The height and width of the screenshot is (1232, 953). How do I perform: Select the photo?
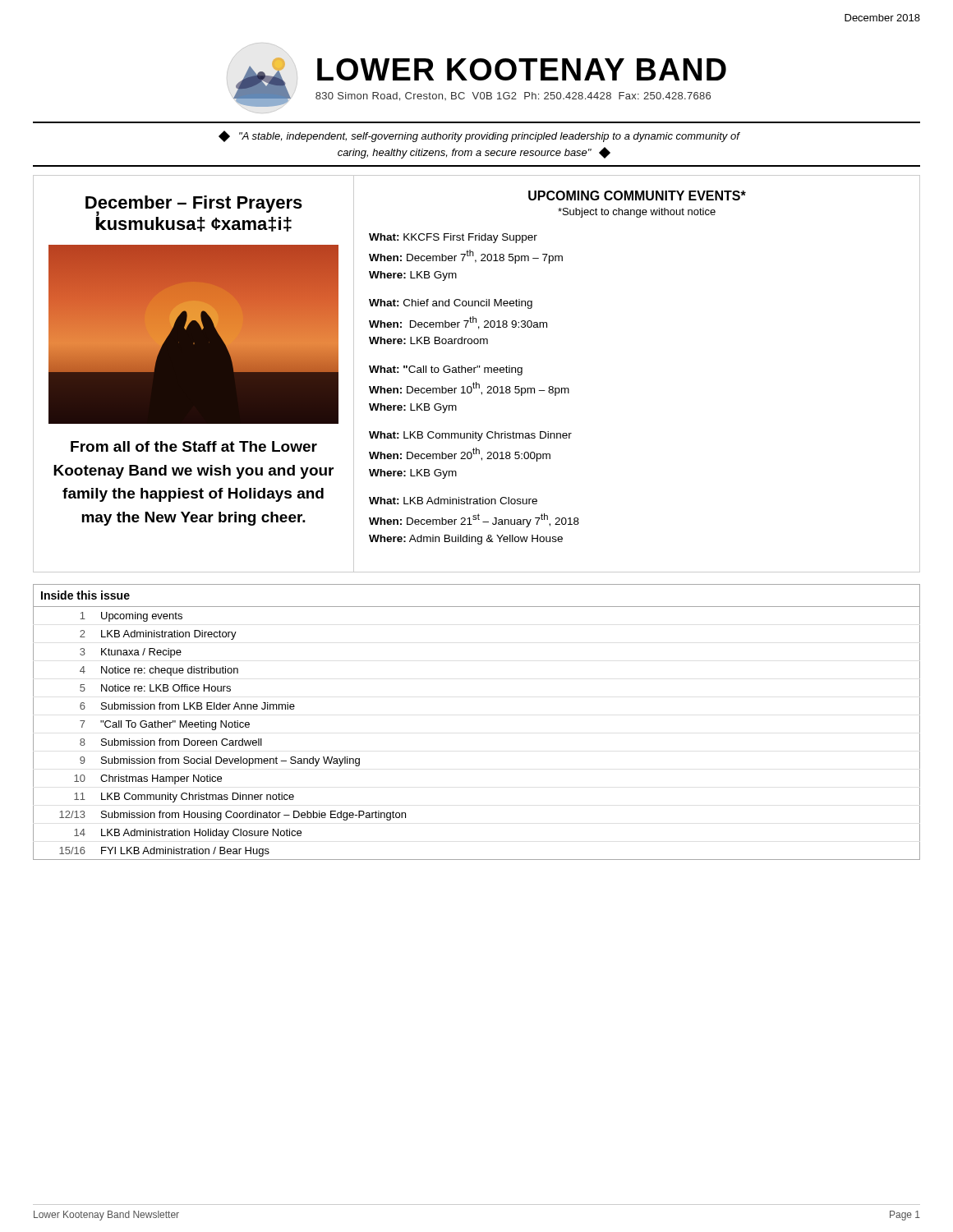tap(194, 334)
